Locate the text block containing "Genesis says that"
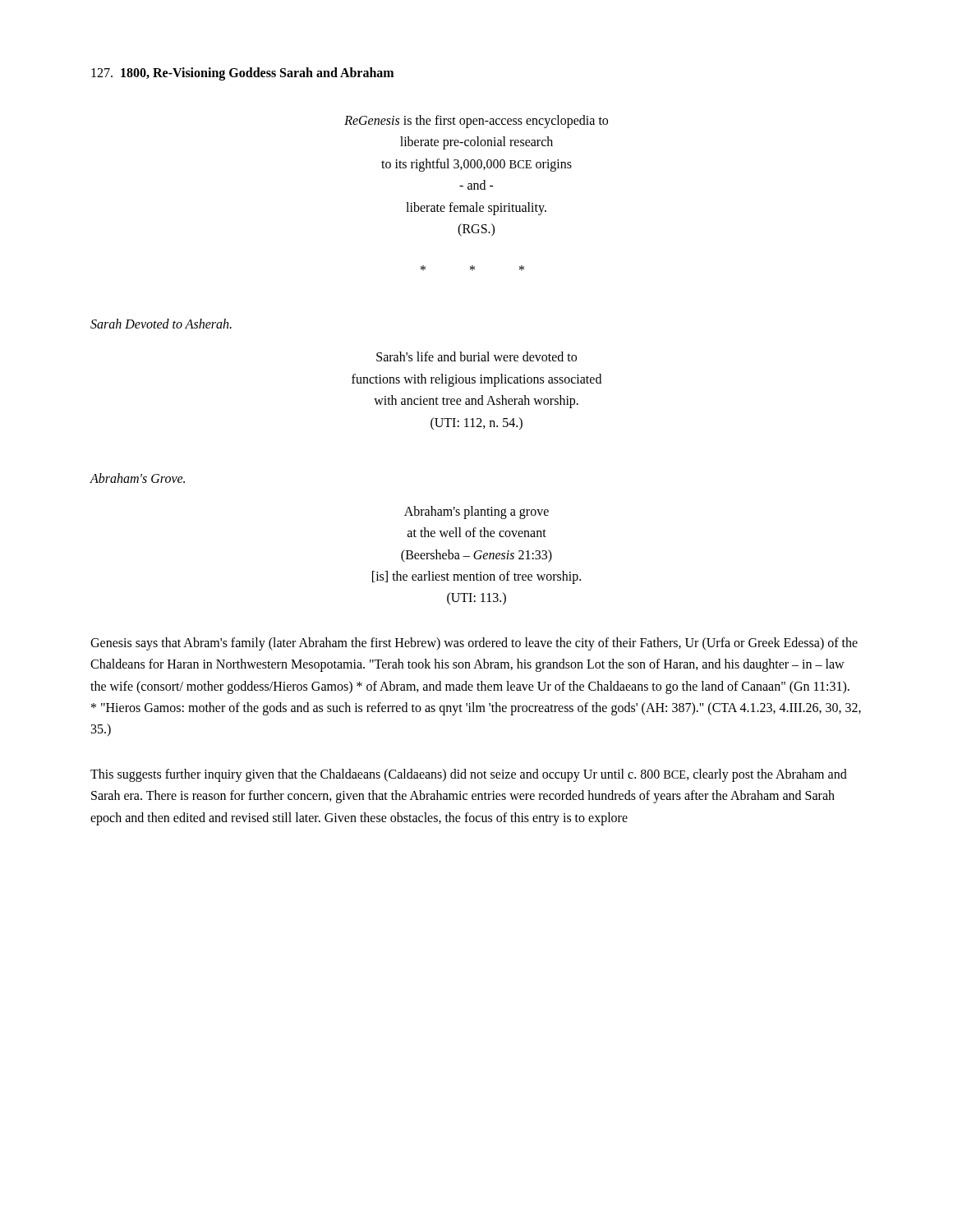The width and height of the screenshot is (953, 1232). [x=476, y=686]
